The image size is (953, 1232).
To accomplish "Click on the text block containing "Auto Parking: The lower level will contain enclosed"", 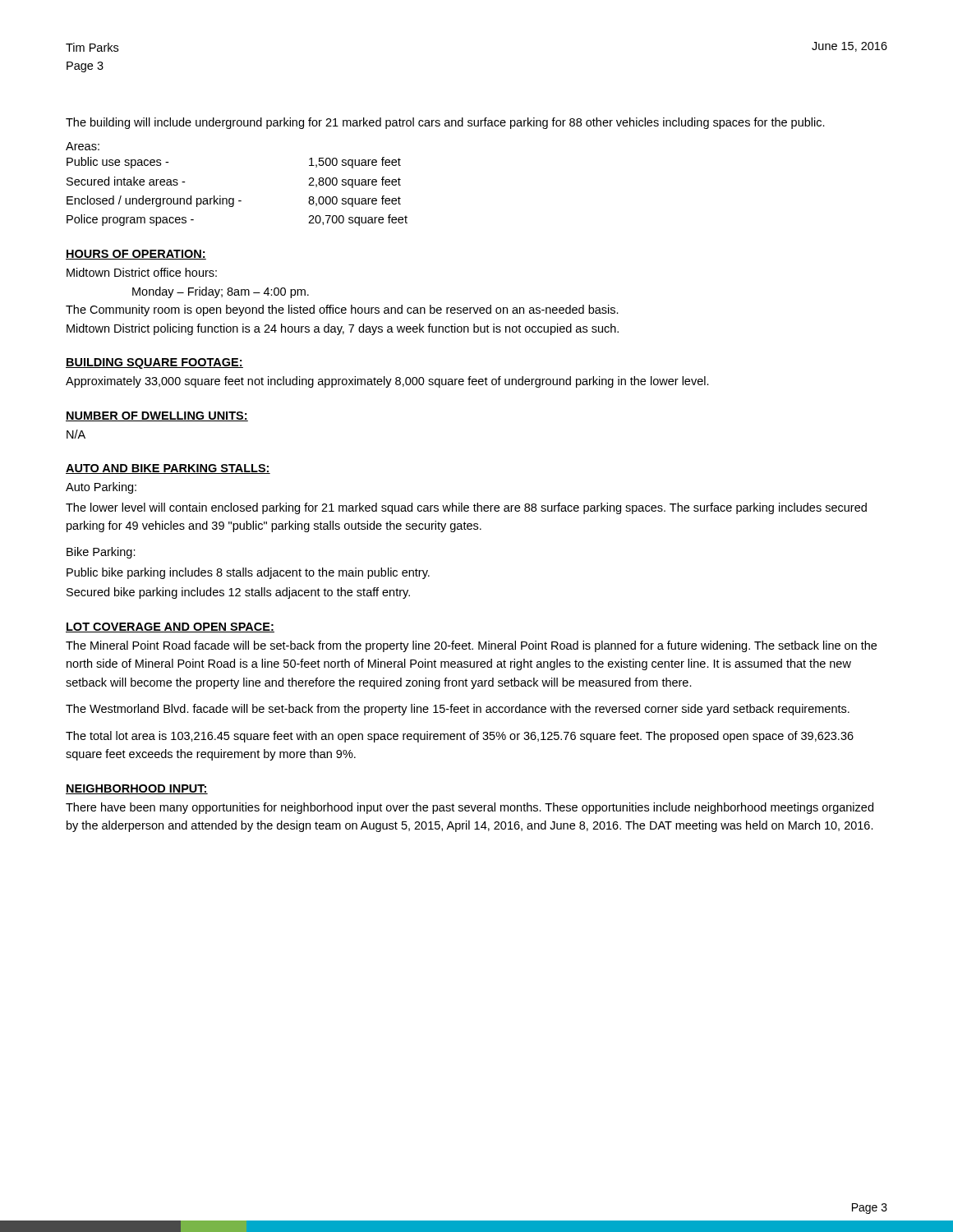I will pyautogui.click(x=476, y=507).
